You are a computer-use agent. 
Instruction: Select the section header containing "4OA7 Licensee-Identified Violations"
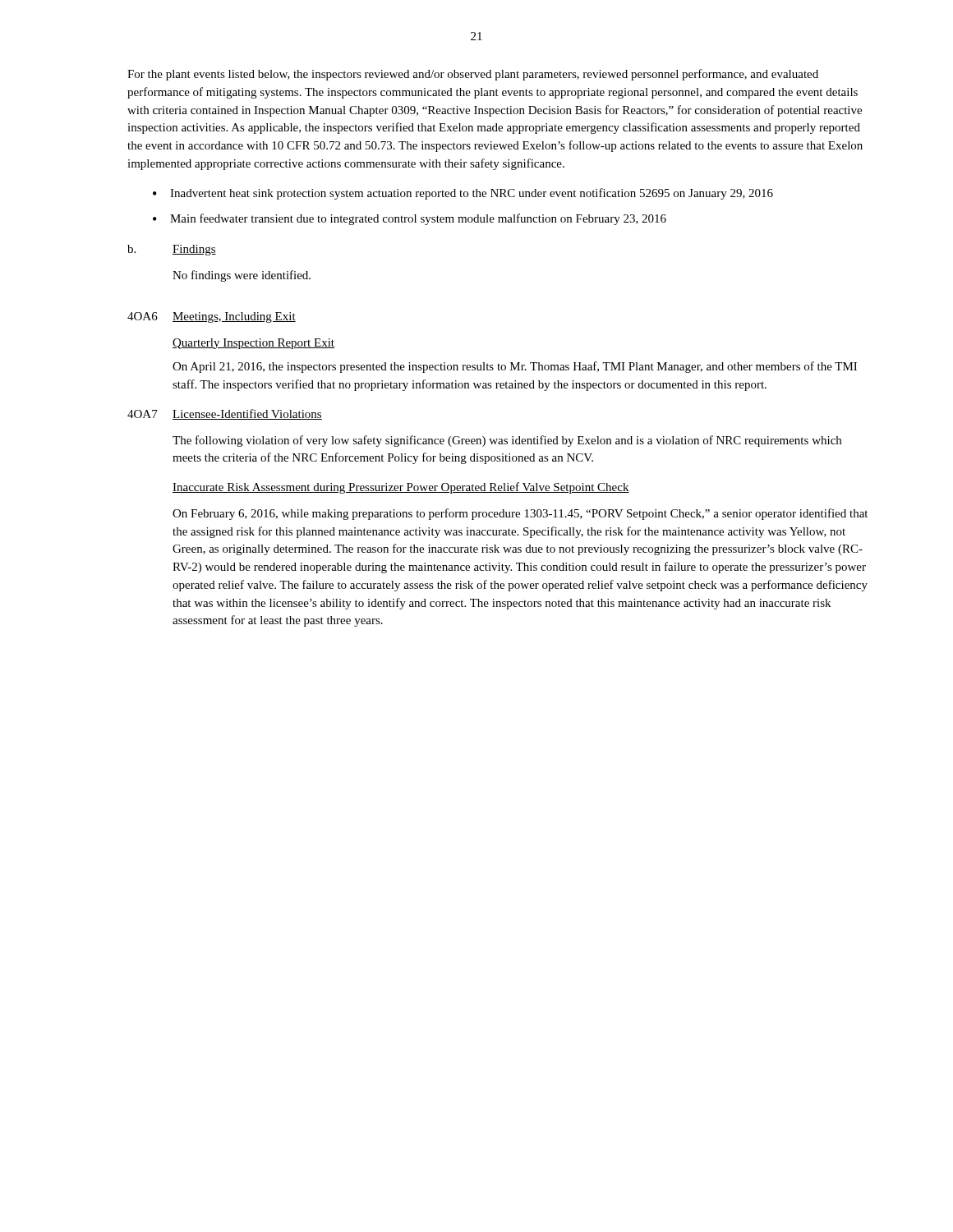[225, 415]
